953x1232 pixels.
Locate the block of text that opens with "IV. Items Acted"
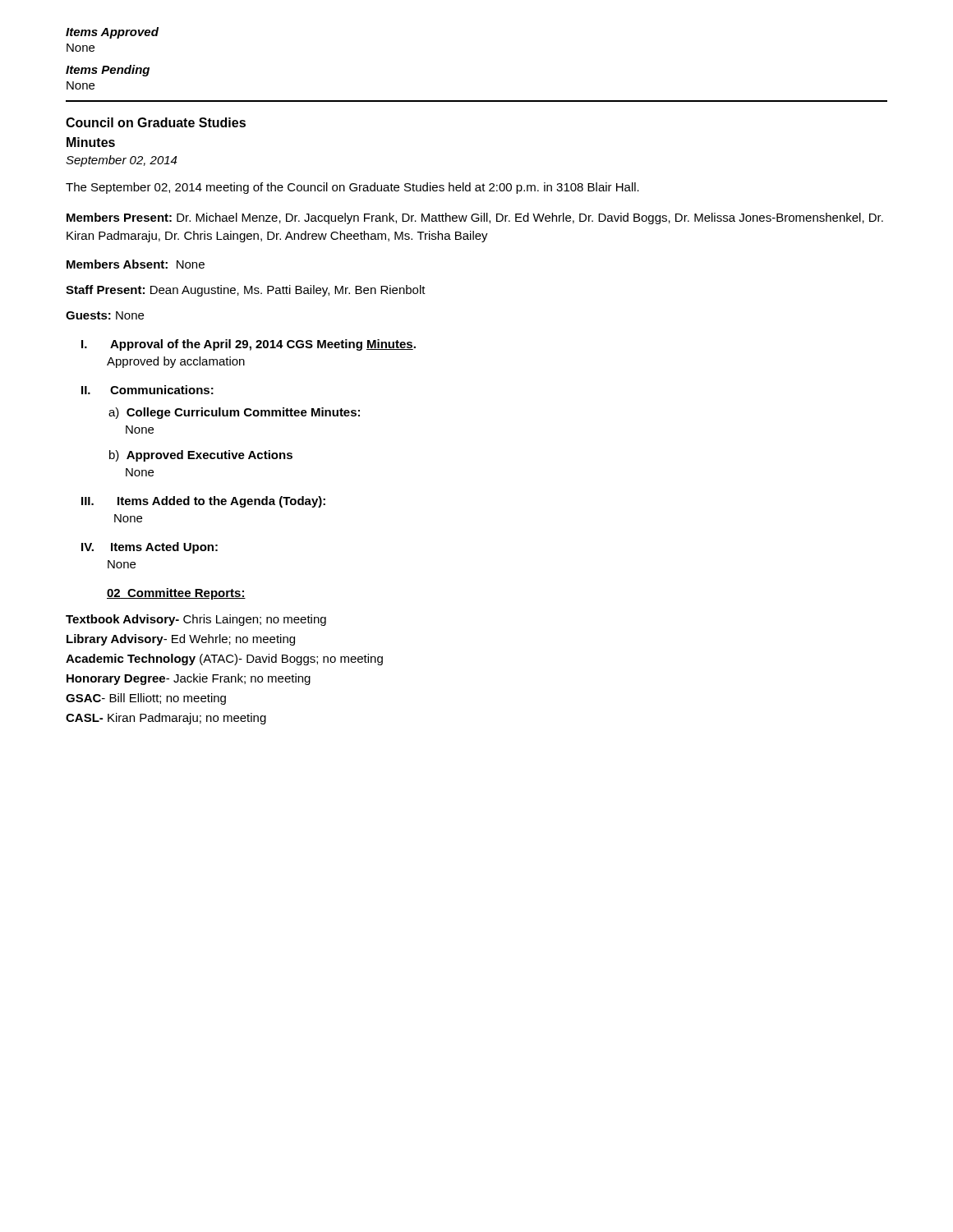150,546
